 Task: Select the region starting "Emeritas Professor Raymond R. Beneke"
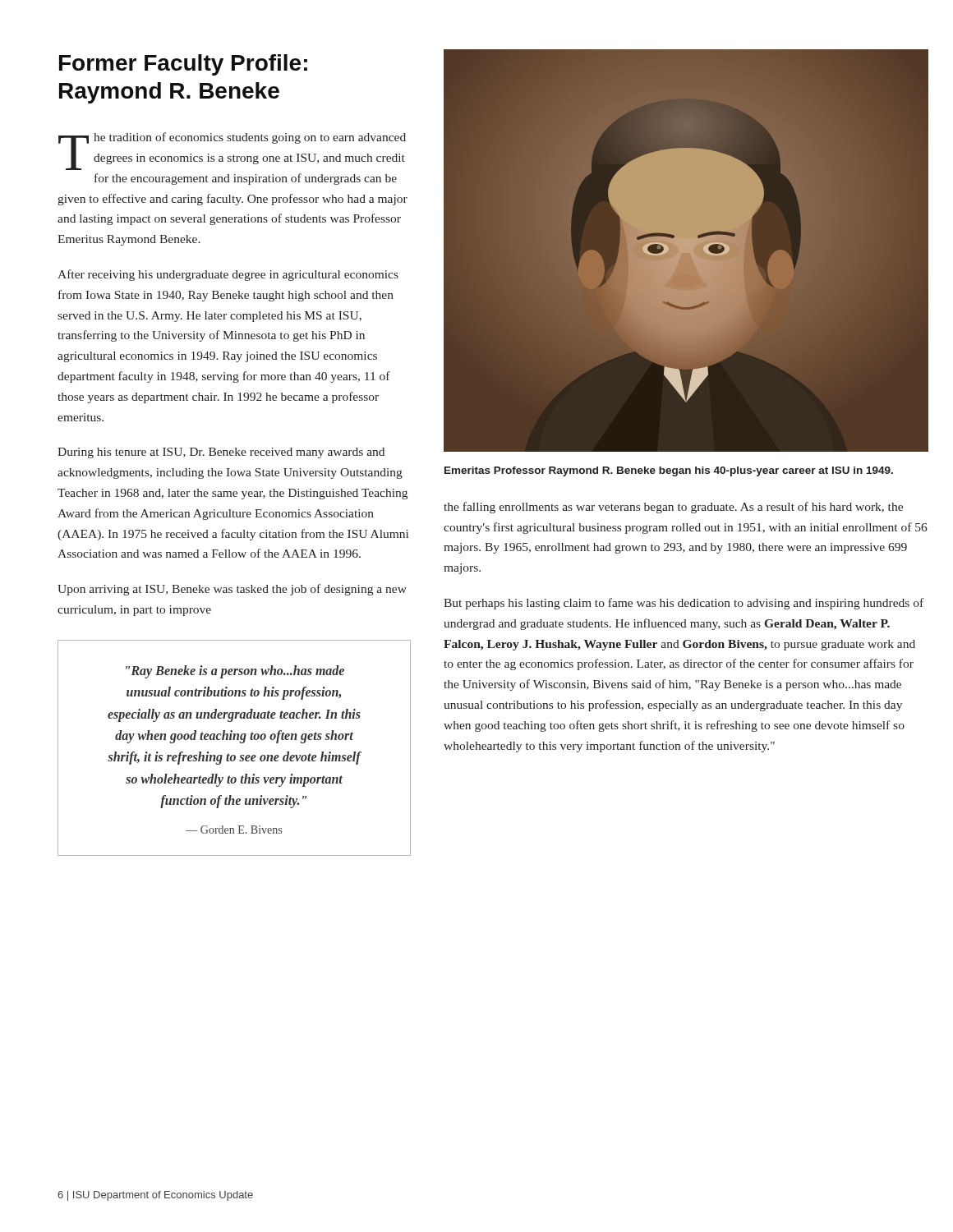[669, 470]
